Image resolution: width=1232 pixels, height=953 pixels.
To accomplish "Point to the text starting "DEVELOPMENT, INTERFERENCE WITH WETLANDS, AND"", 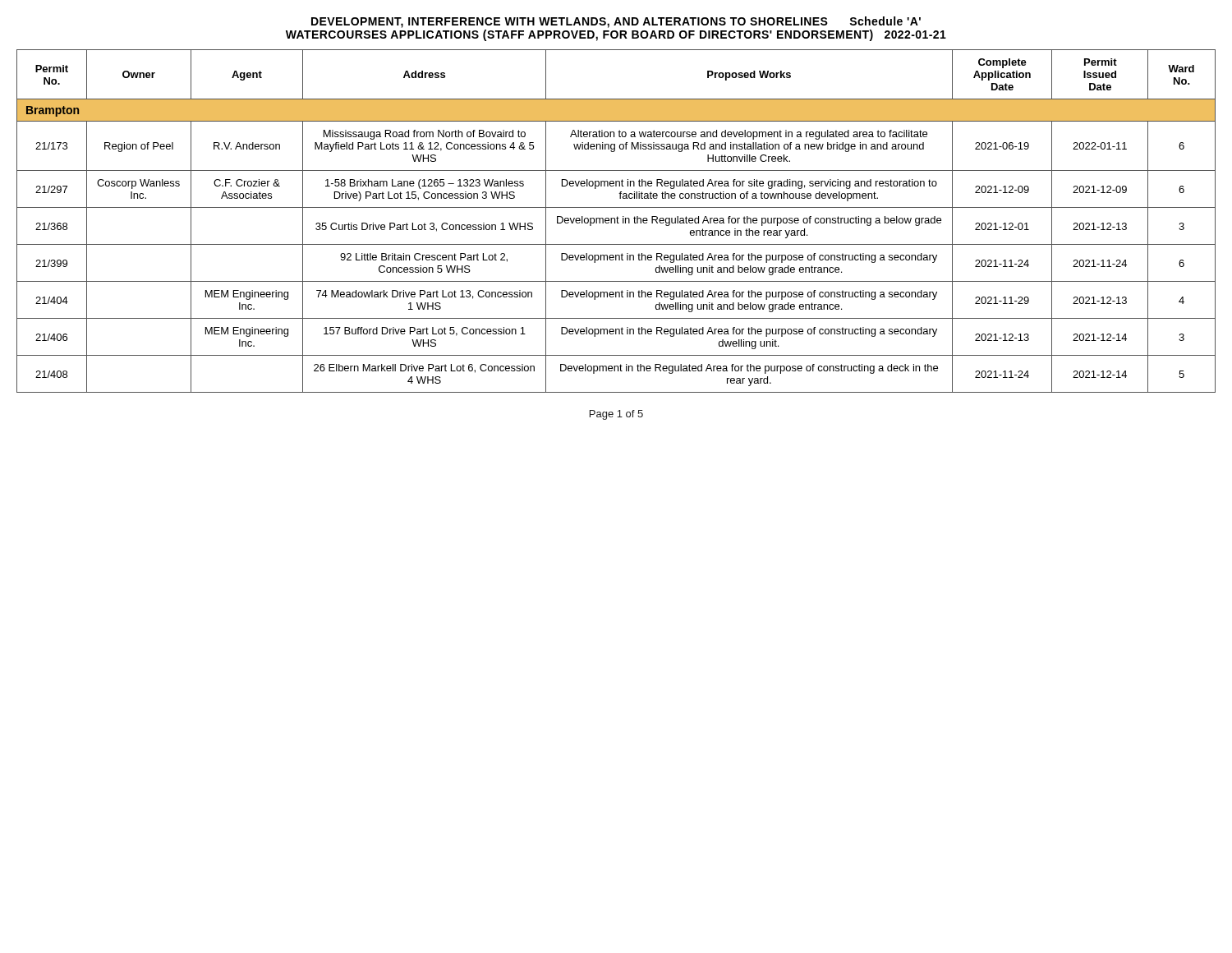I will tap(616, 28).
